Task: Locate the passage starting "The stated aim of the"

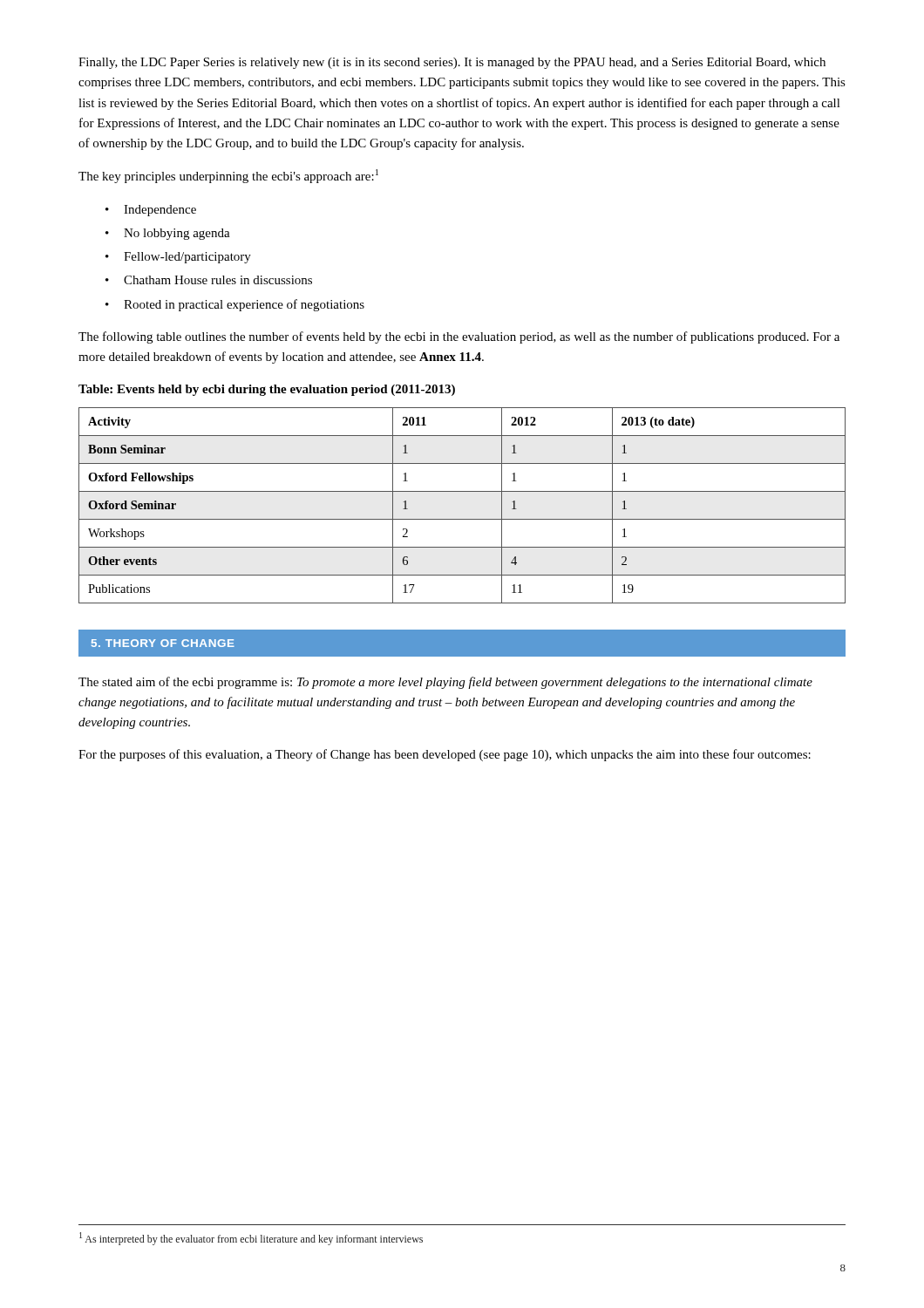Action: click(x=445, y=702)
